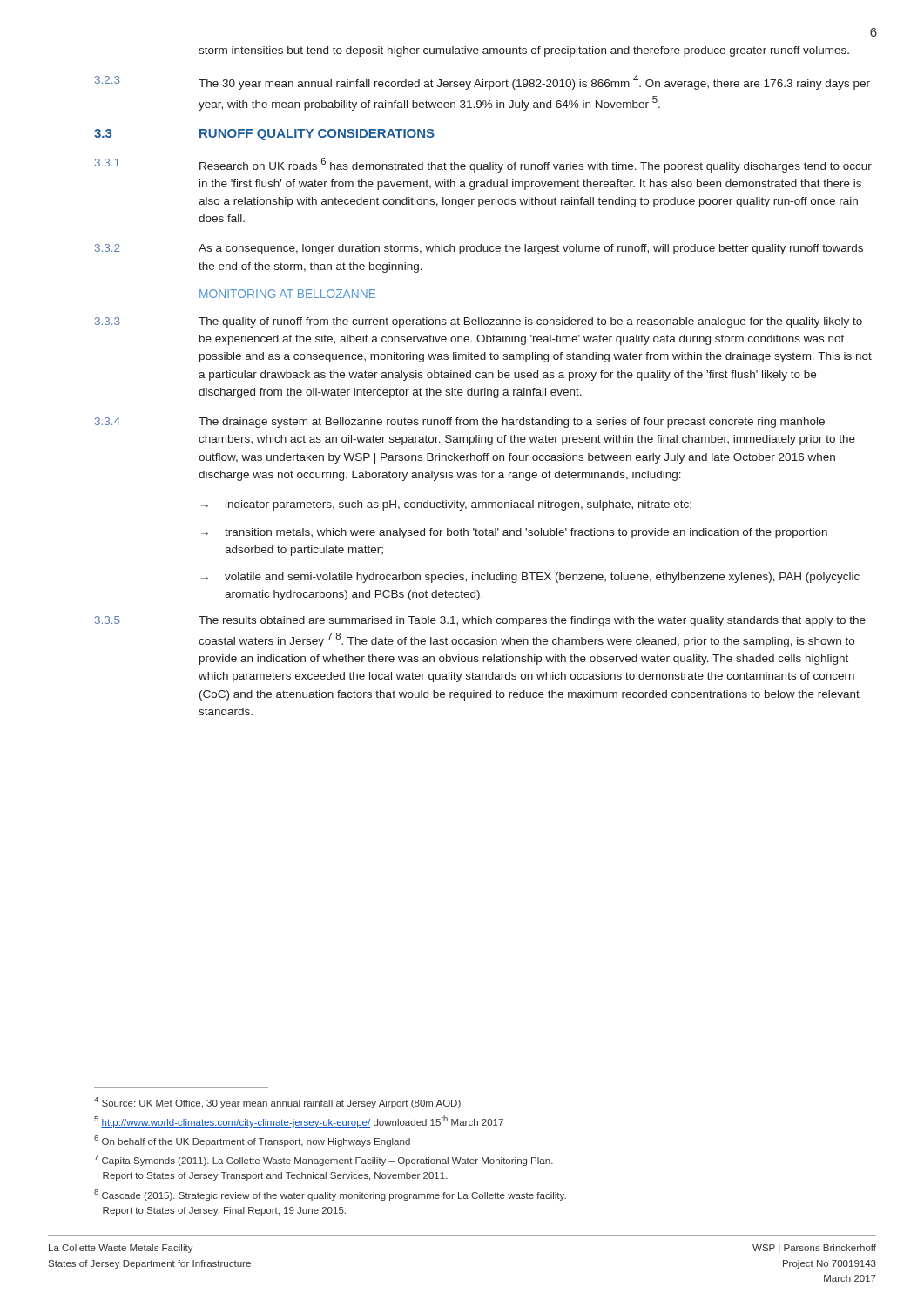The image size is (924, 1307).
Task: Locate the text block that says "3.2 As a consequence, longer duration storms,"
Action: click(x=485, y=257)
